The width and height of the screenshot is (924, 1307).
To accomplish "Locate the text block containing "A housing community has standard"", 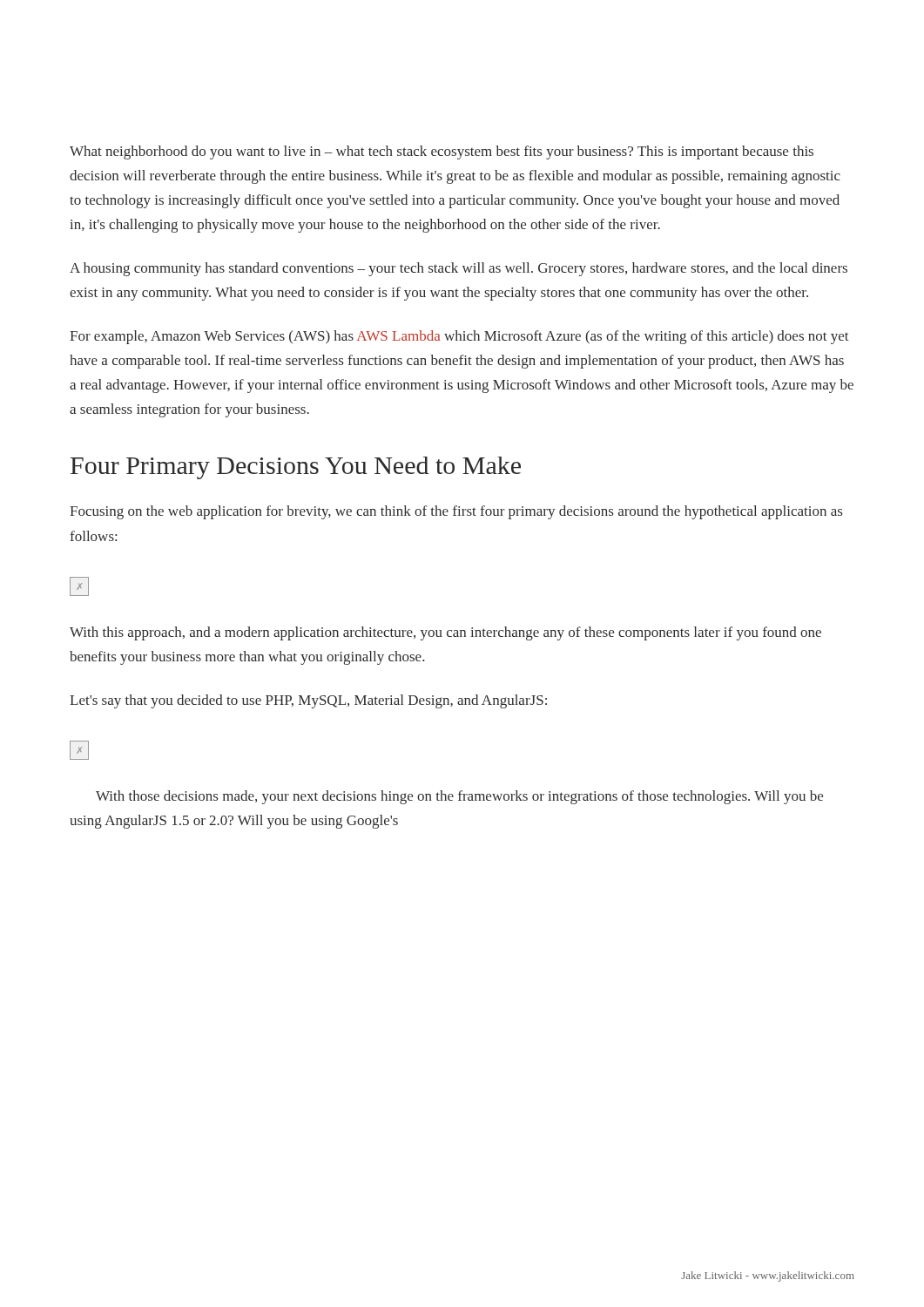I will (459, 280).
